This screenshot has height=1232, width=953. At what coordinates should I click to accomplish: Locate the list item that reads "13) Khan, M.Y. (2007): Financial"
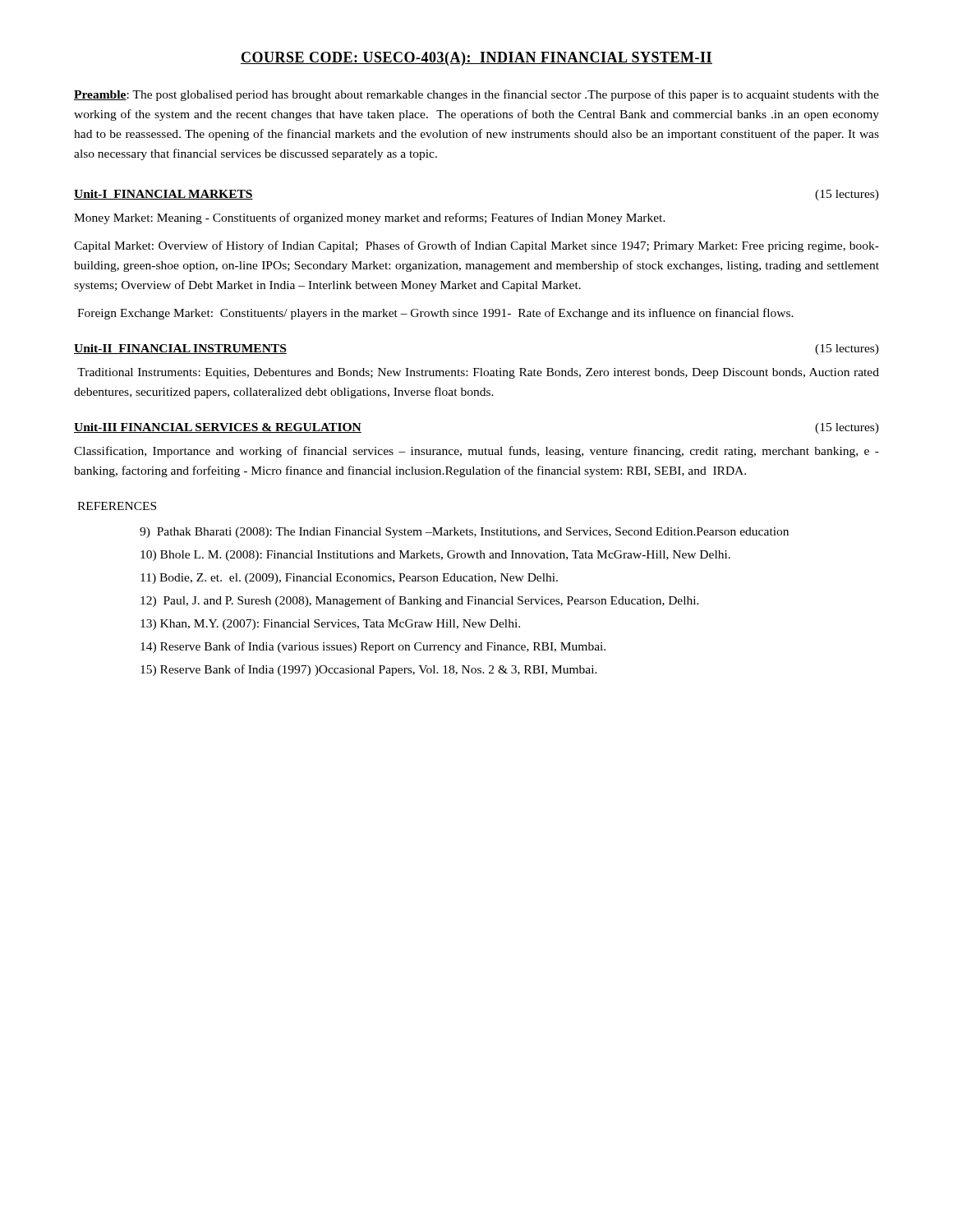[330, 623]
